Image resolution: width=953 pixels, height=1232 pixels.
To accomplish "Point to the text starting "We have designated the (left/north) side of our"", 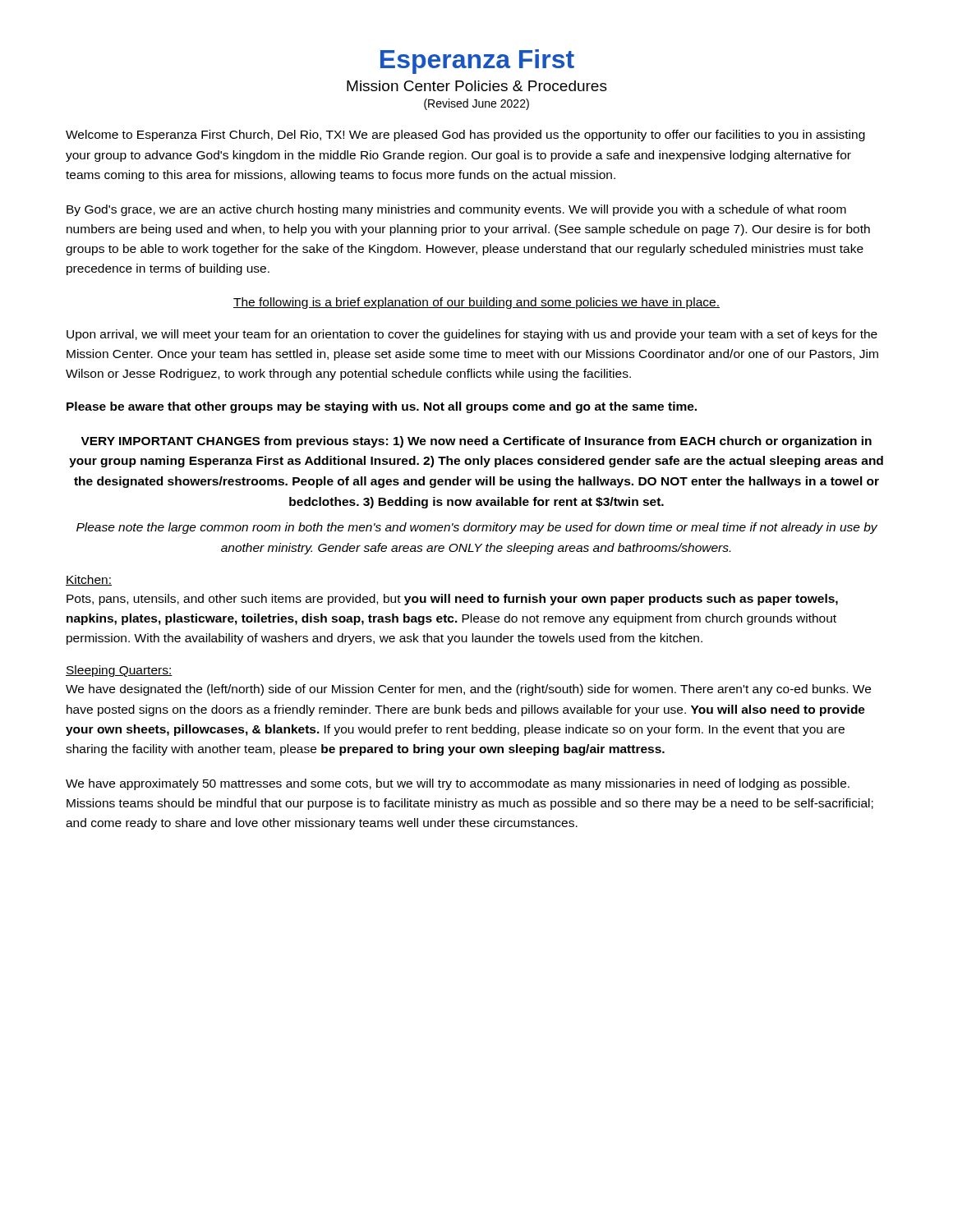I will pos(469,719).
